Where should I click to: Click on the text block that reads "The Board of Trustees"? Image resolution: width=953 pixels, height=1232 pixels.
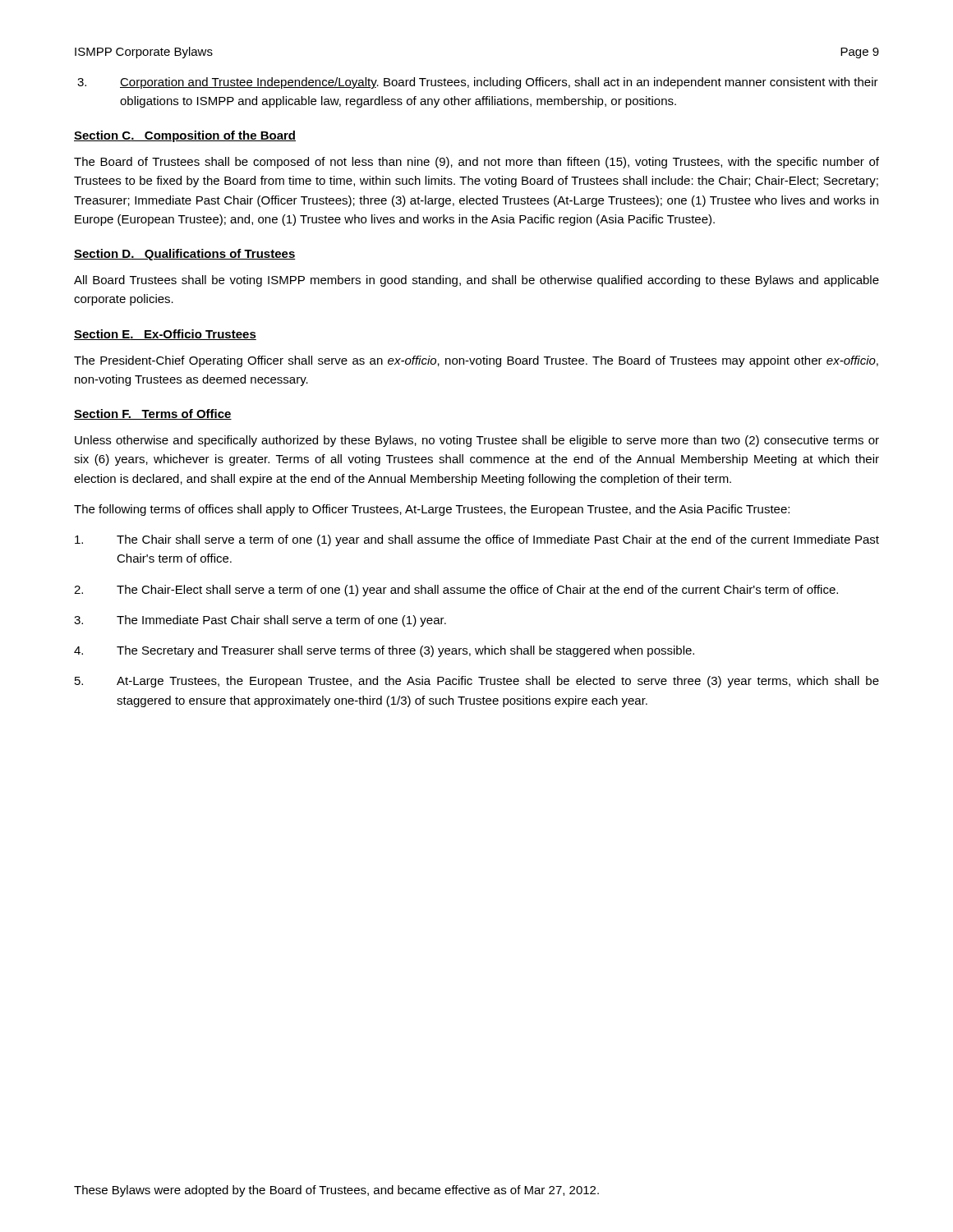476,190
